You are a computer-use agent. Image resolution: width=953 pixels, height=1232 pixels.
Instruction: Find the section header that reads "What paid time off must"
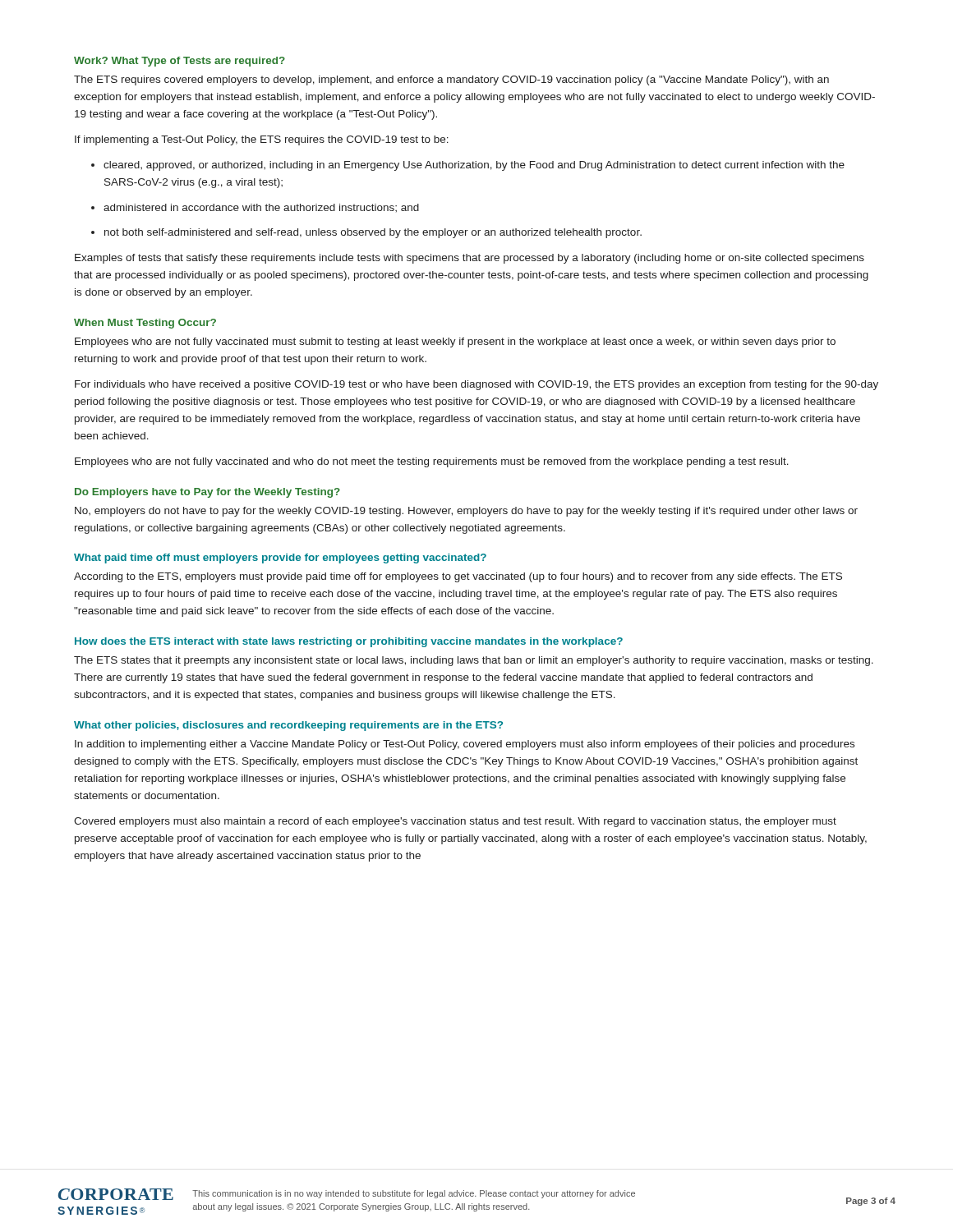280,558
